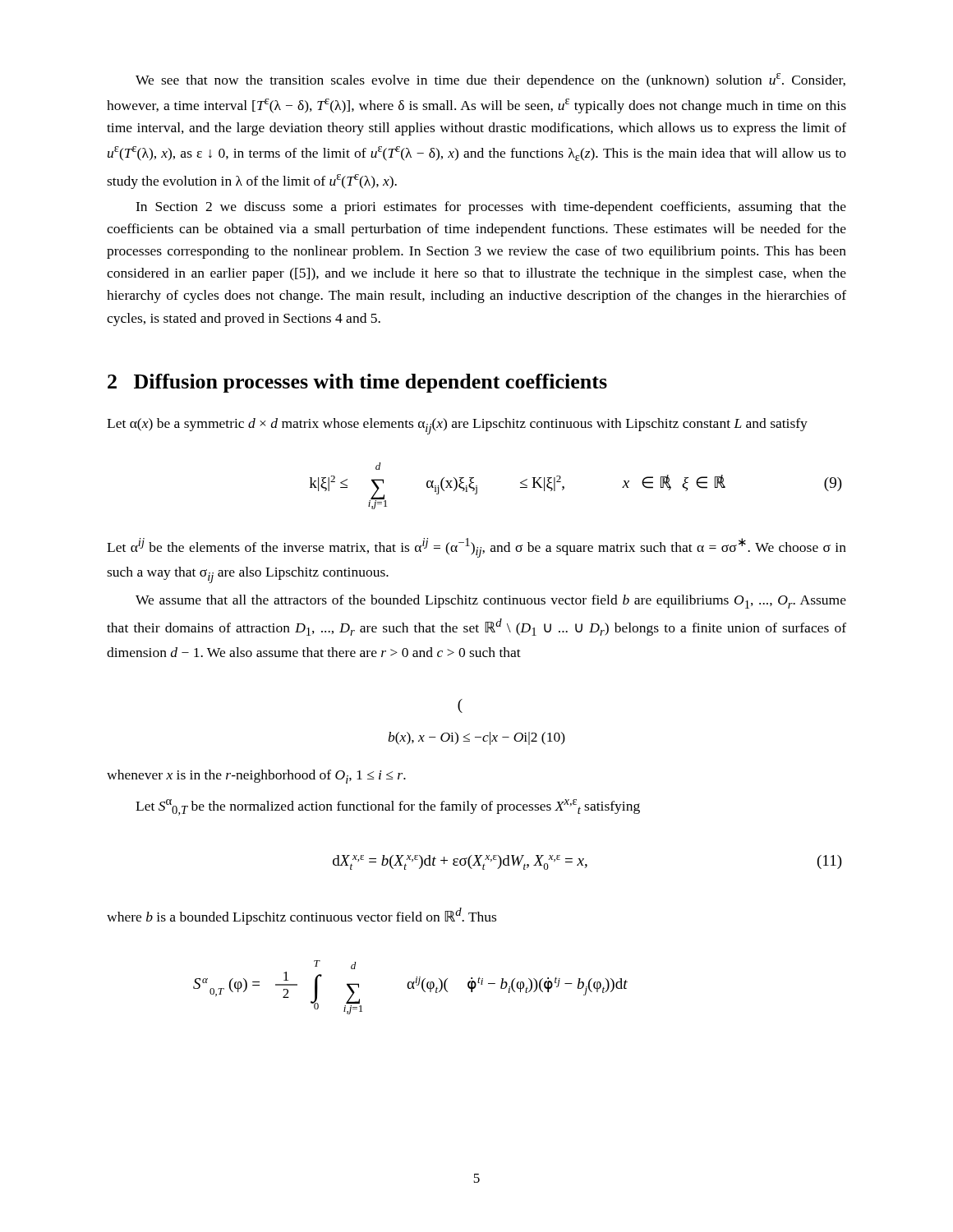Click on the element starting "In Section 2 we discuss some a priori"
The height and width of the screenshot is (1232, 953).
pos(476,262)
